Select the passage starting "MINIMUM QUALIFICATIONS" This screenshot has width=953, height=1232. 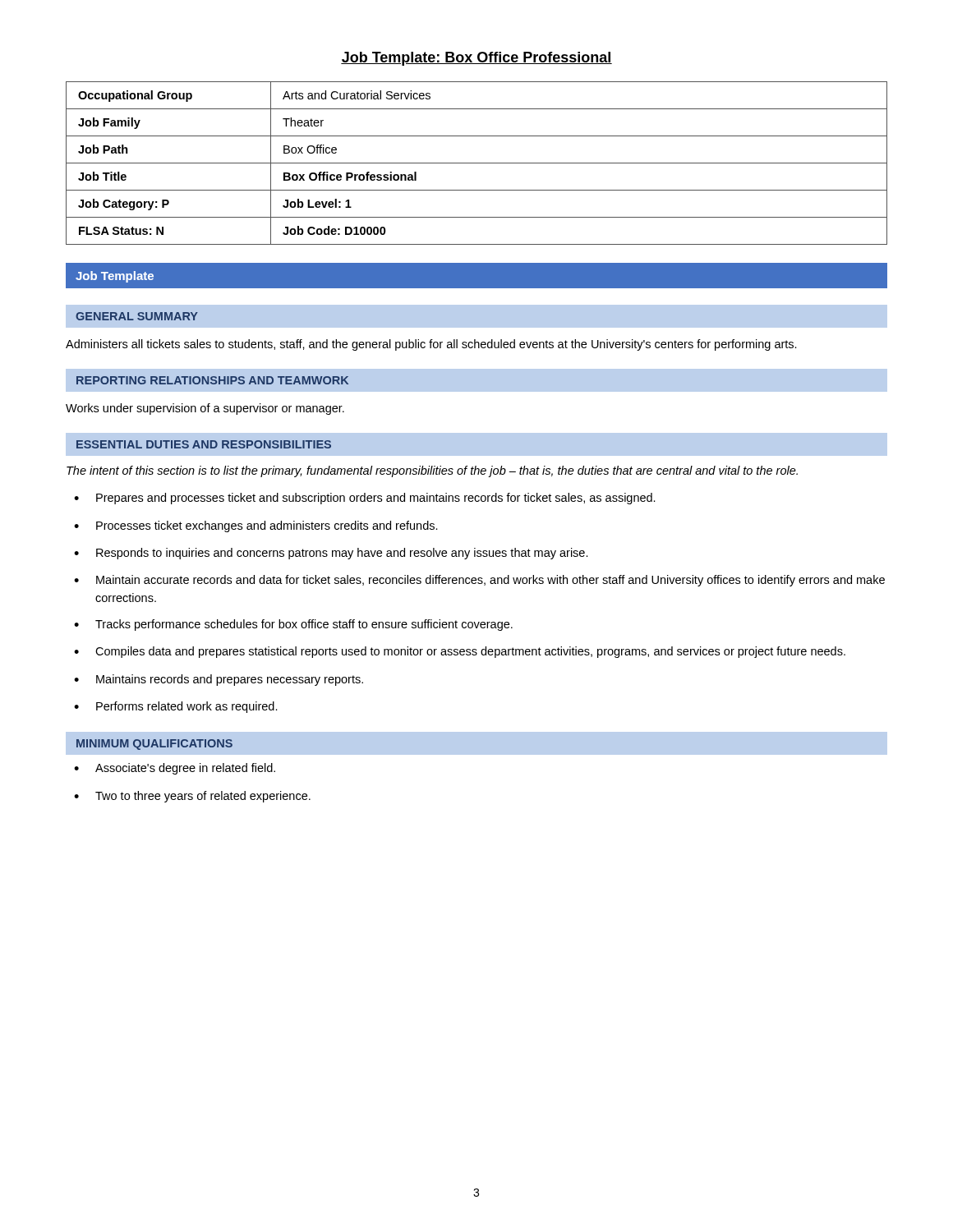click(x=154, y=744)
